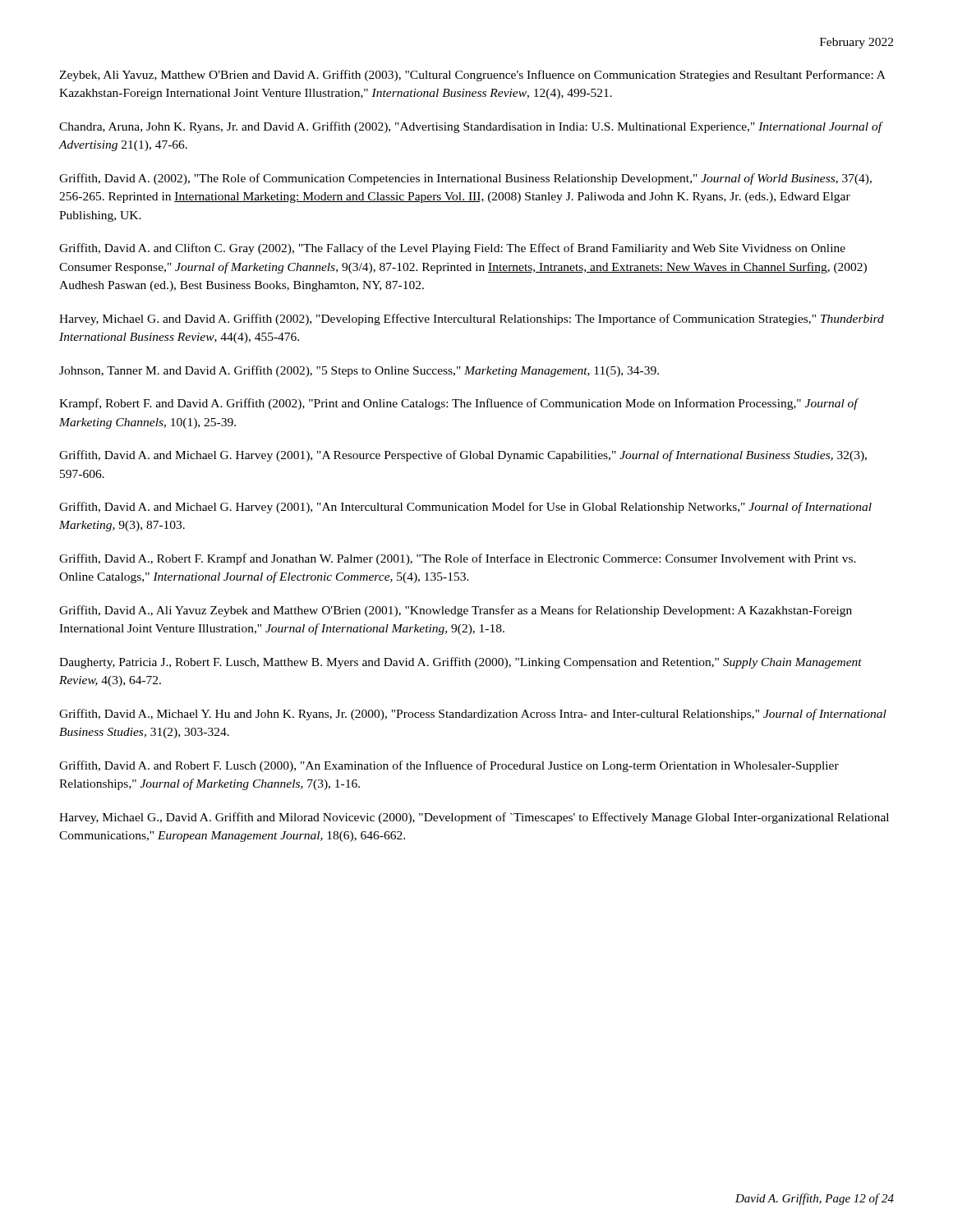Screen dimensions: 1232x953
Task: Select the list item with the text "Harvey, Michael G. and David A. Griffith (2002),"
Action: click(471, 327)
